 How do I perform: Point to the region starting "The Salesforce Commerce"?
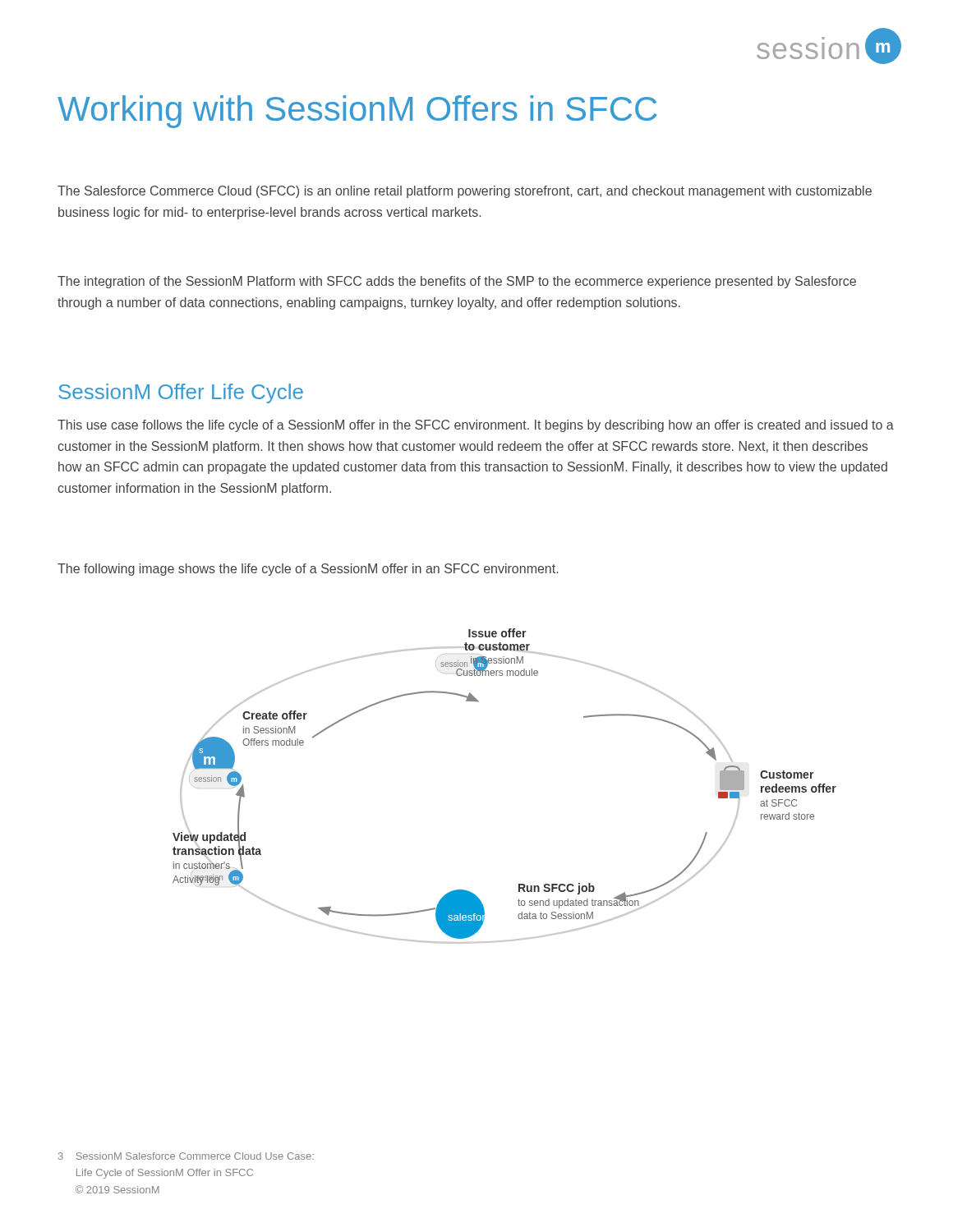point(476,202)
